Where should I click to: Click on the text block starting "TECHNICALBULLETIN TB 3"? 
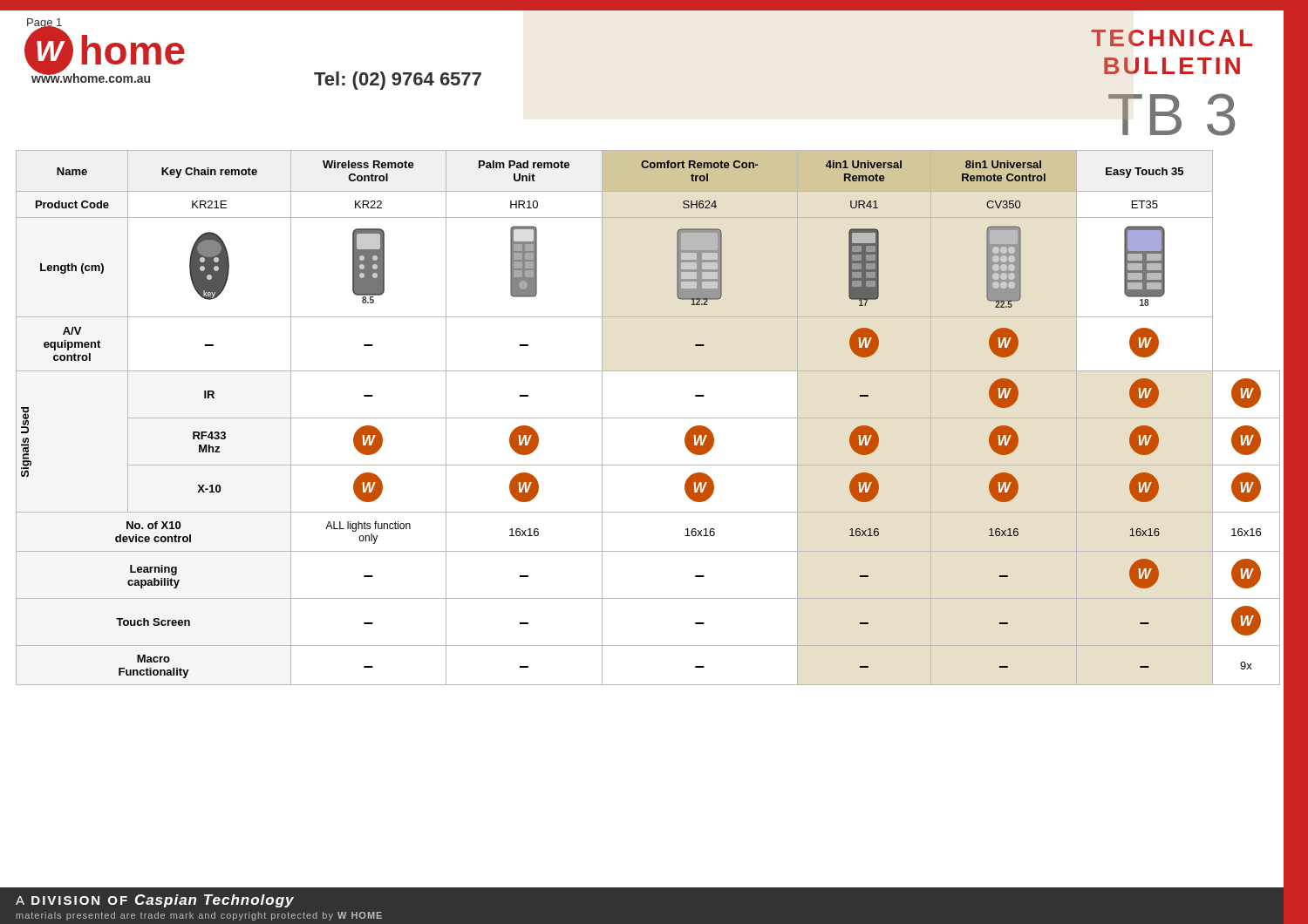coord(1173,86)
